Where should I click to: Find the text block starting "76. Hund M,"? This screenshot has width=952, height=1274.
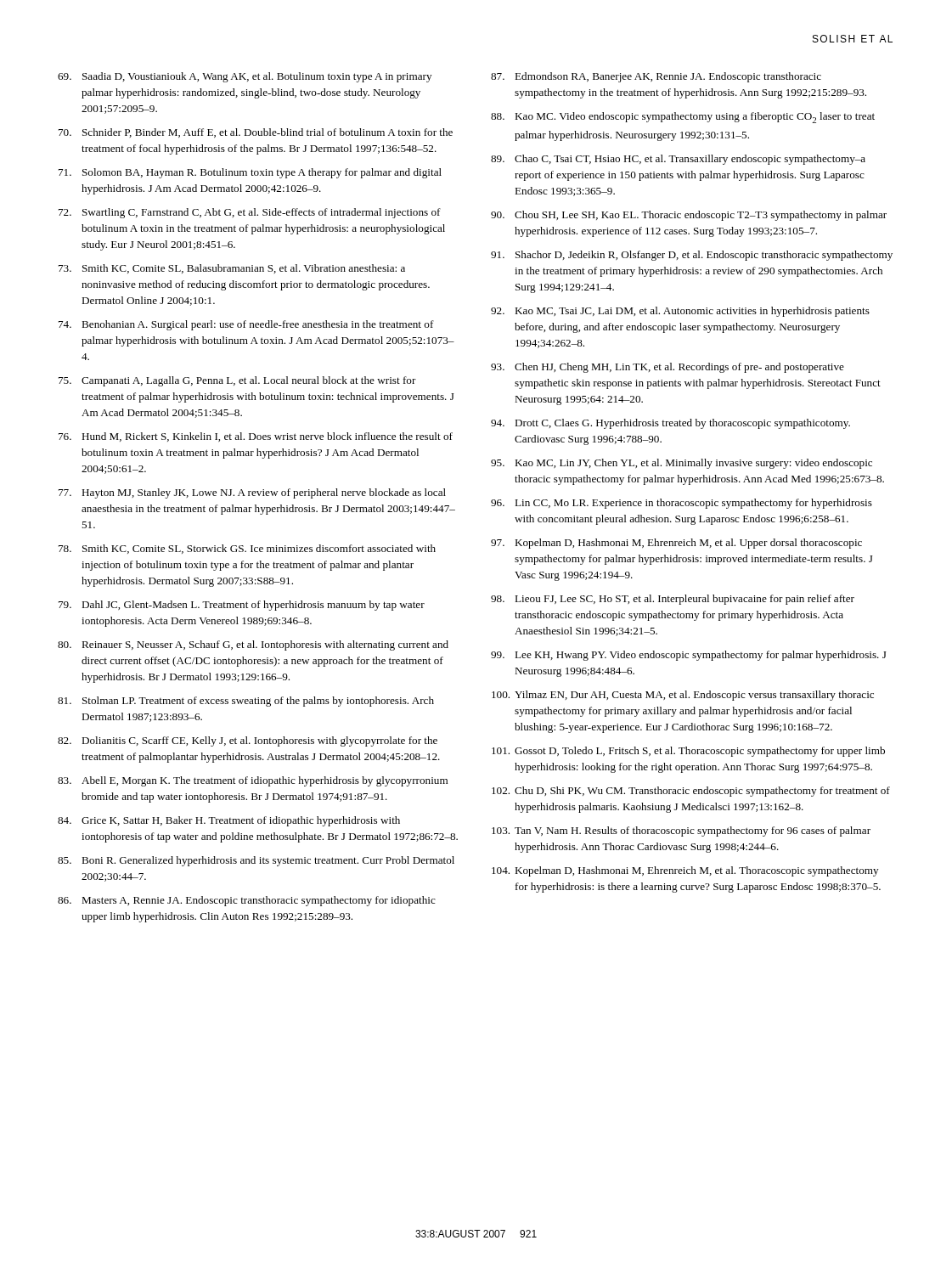point(259,452)
